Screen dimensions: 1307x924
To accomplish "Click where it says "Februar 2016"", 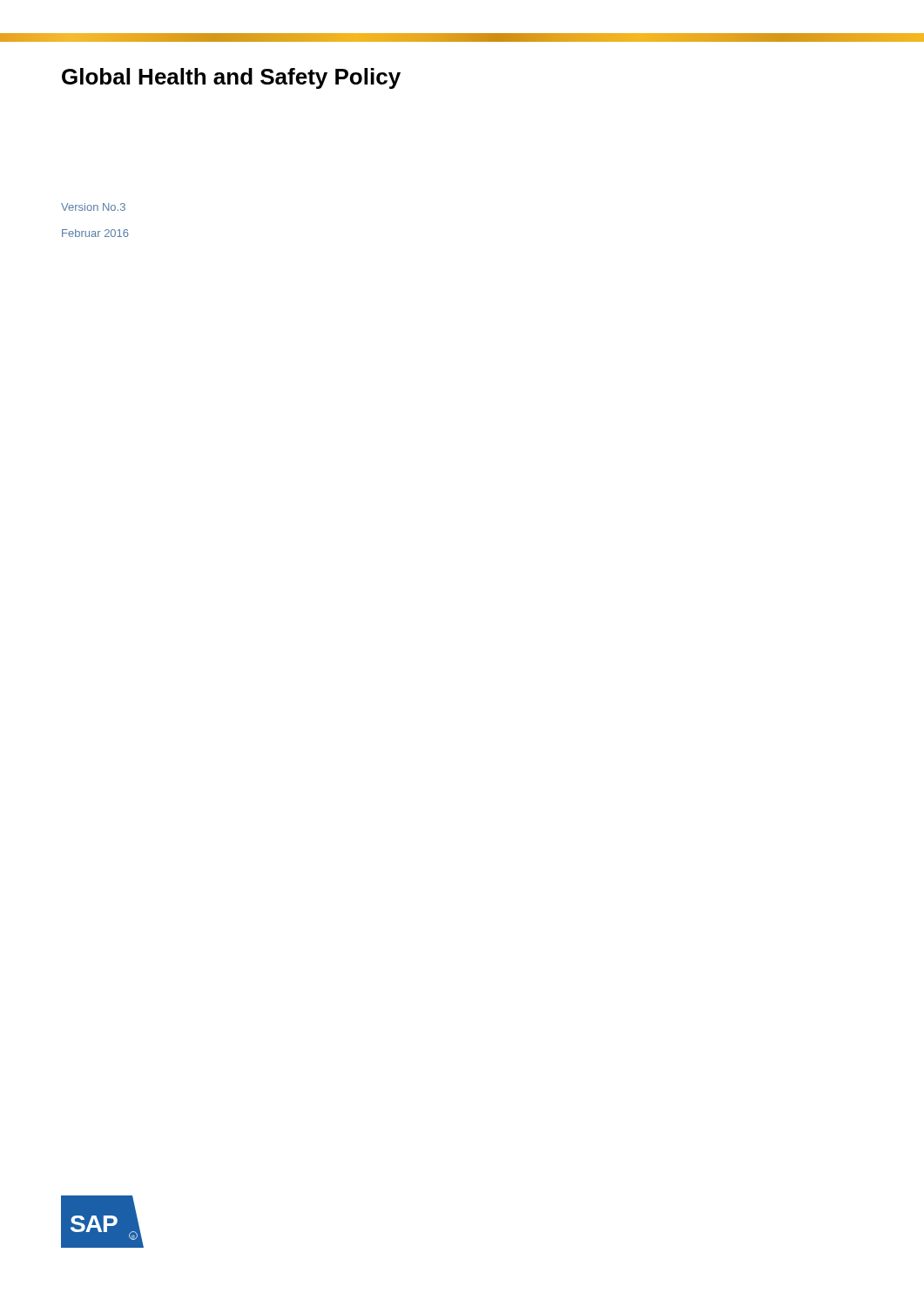I will click(95, 233).
